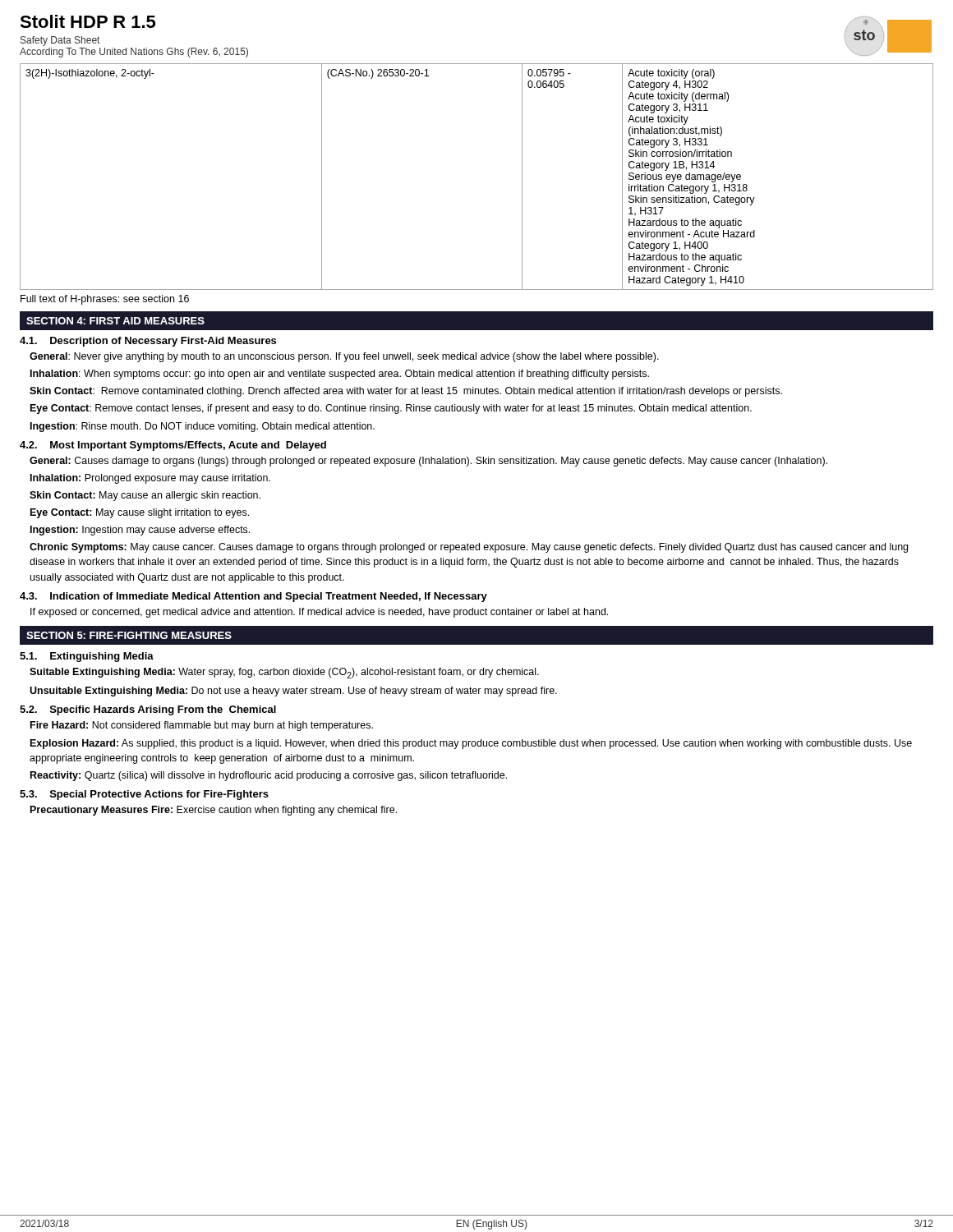Click on the text block starting "Eye Contact: Remove contact lenses, if present"
The height and width of the screenshot is (1232, 953).
point(391,408)
